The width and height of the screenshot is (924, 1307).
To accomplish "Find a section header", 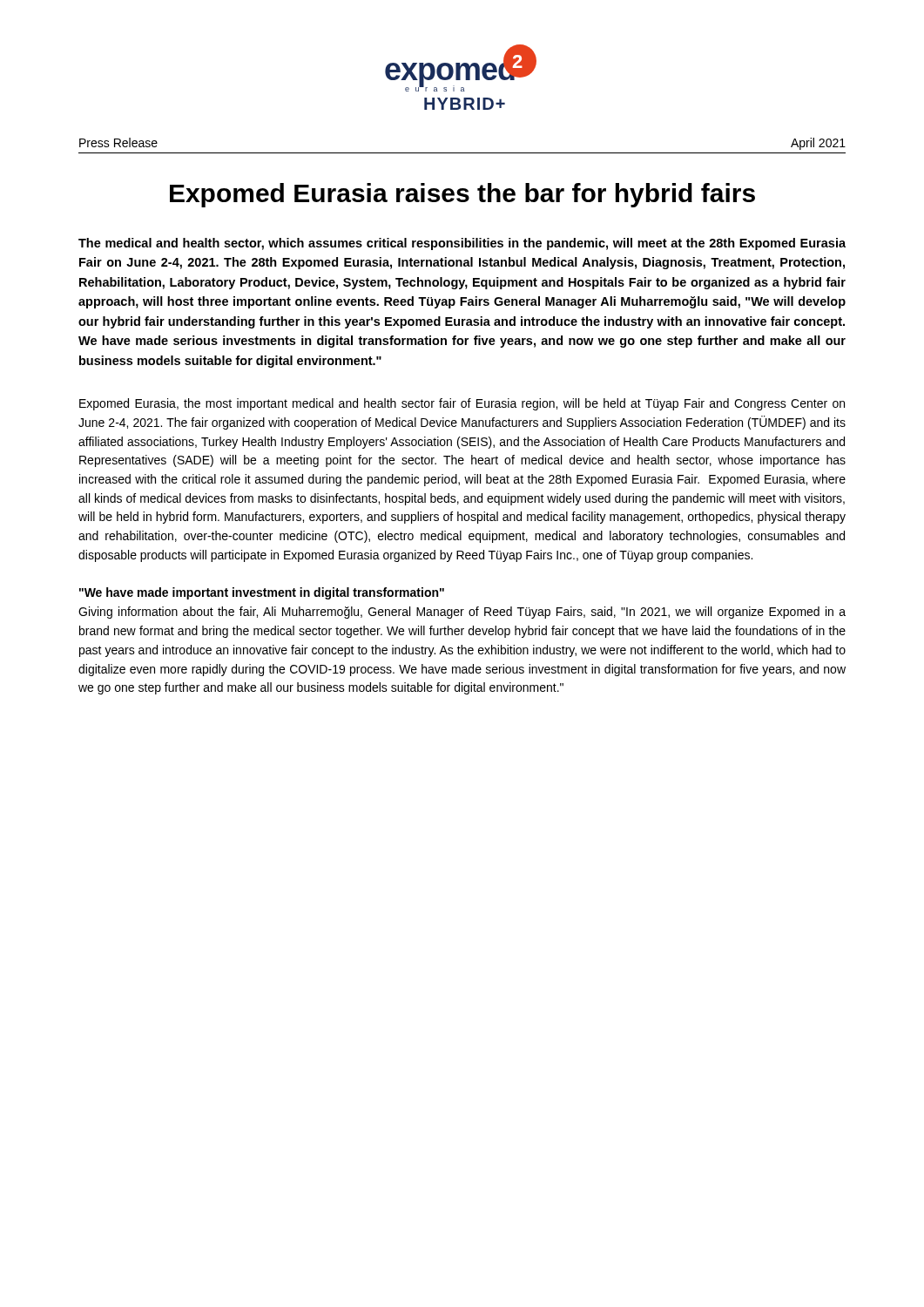I will pyautogui.click(x=262, y=593).
